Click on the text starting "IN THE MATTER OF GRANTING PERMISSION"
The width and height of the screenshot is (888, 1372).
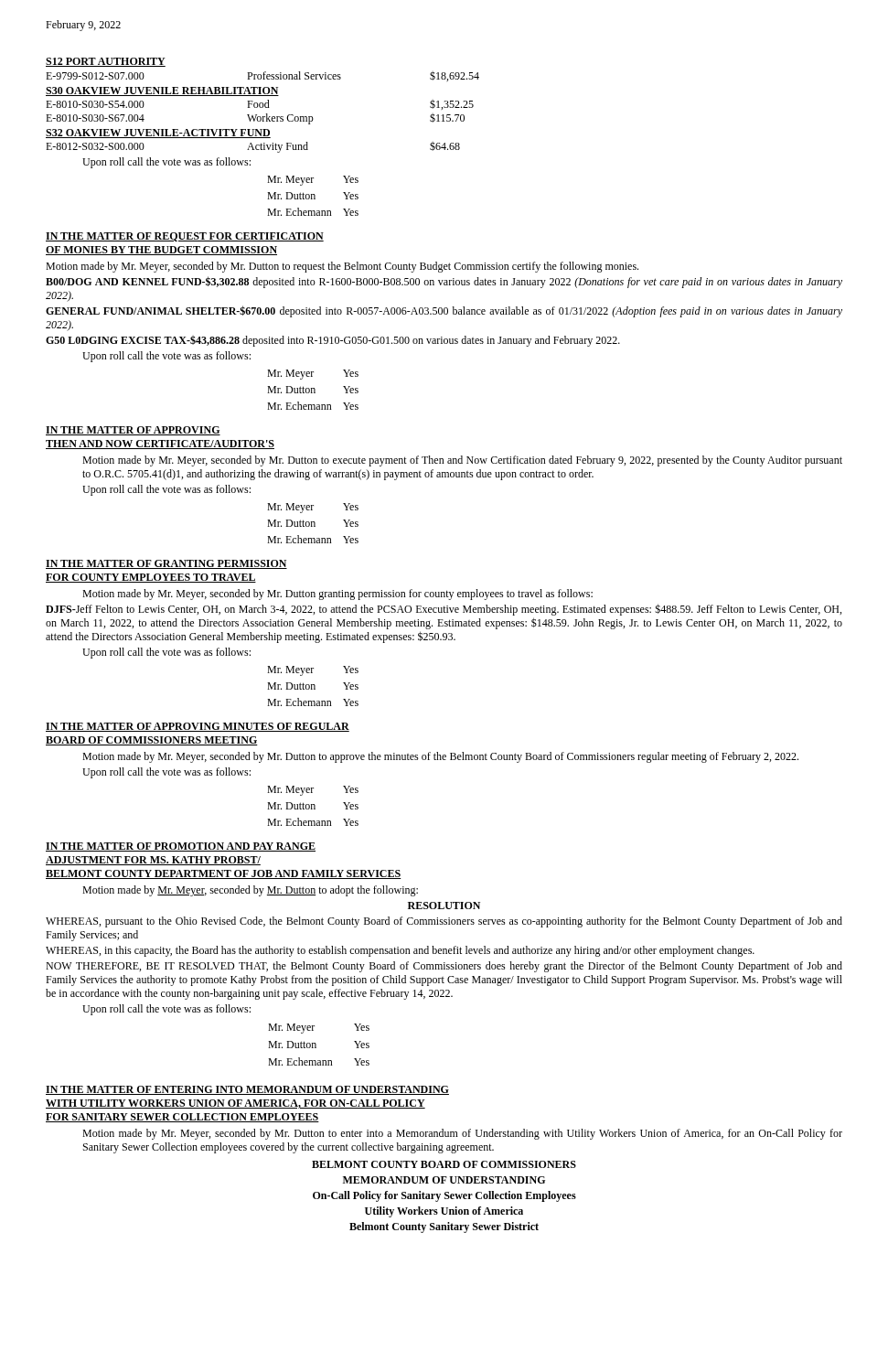166,570
